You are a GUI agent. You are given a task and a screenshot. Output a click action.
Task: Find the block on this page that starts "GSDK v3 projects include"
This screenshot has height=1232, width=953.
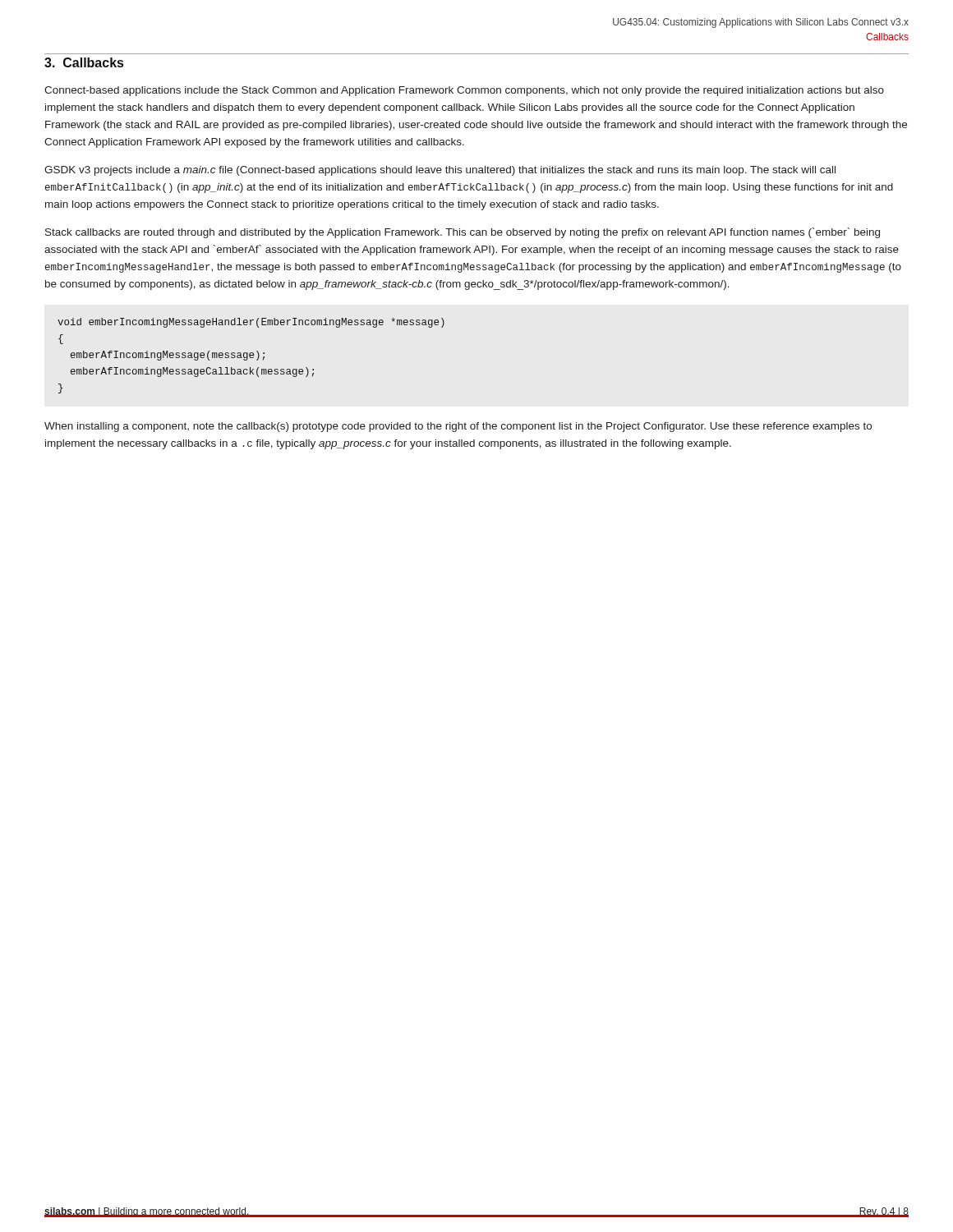(x=469, y=187)
